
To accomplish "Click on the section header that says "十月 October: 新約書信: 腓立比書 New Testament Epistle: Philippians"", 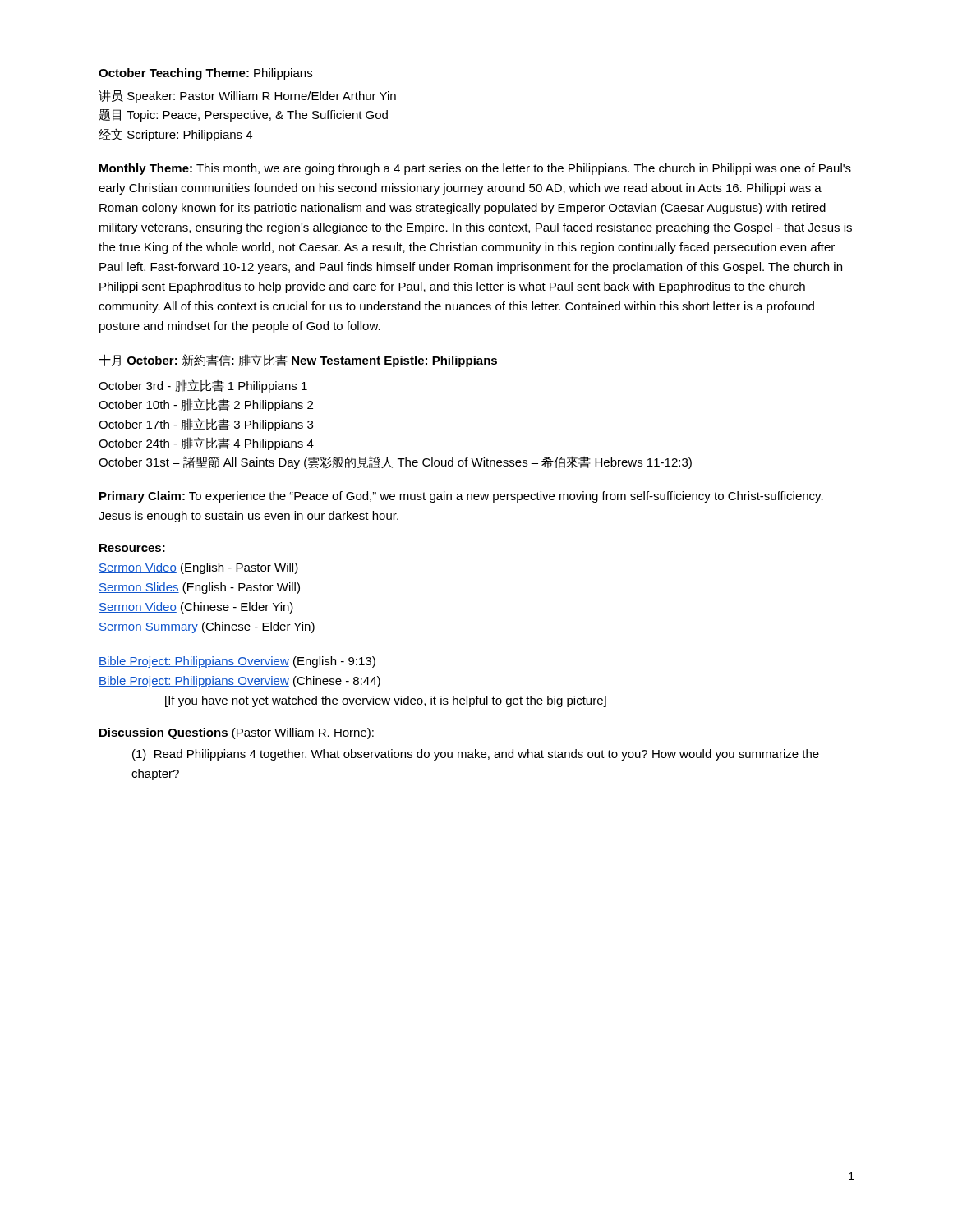I will (298, 360).
